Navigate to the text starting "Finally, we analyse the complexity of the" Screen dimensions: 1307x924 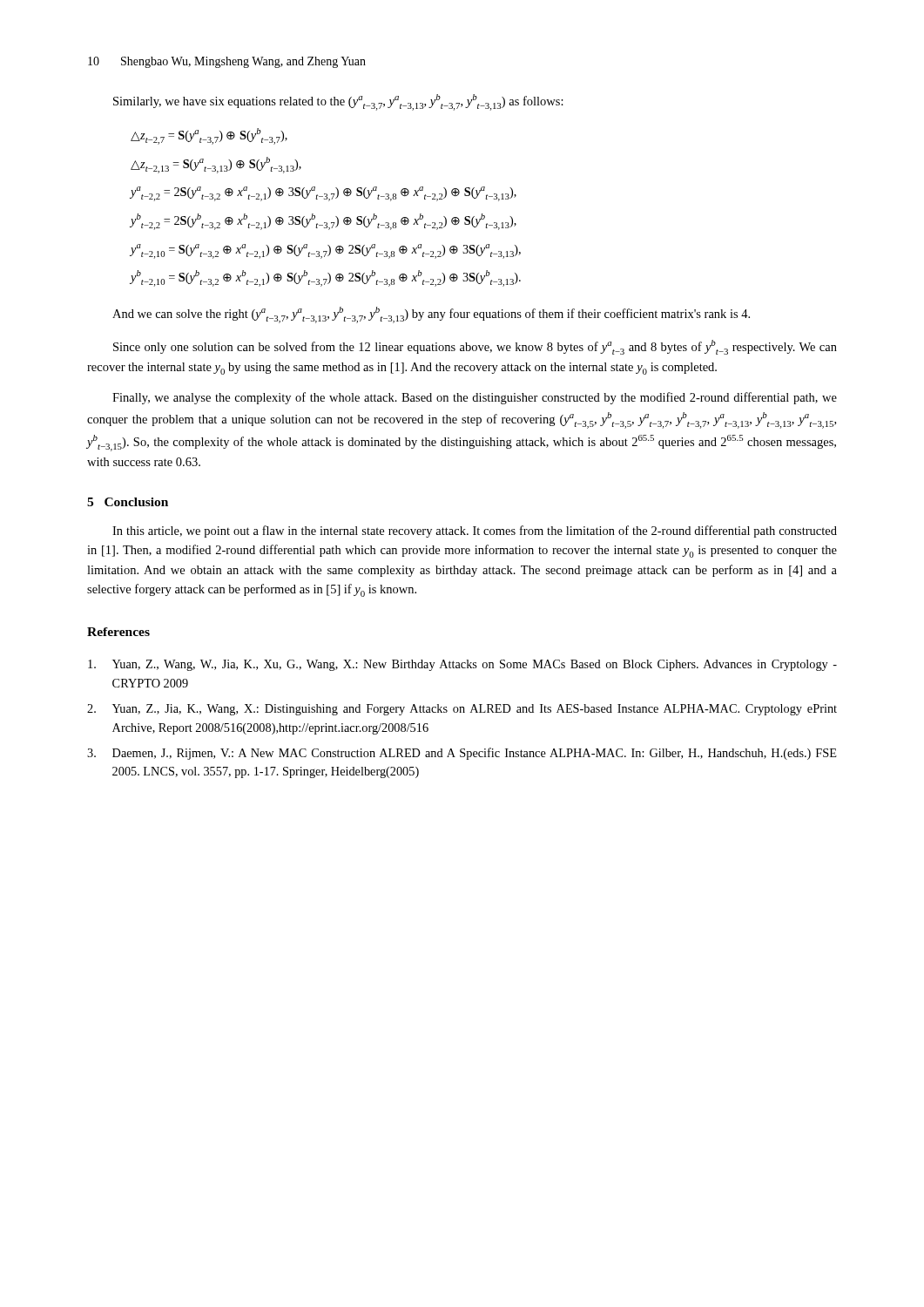tap(462, 430)
